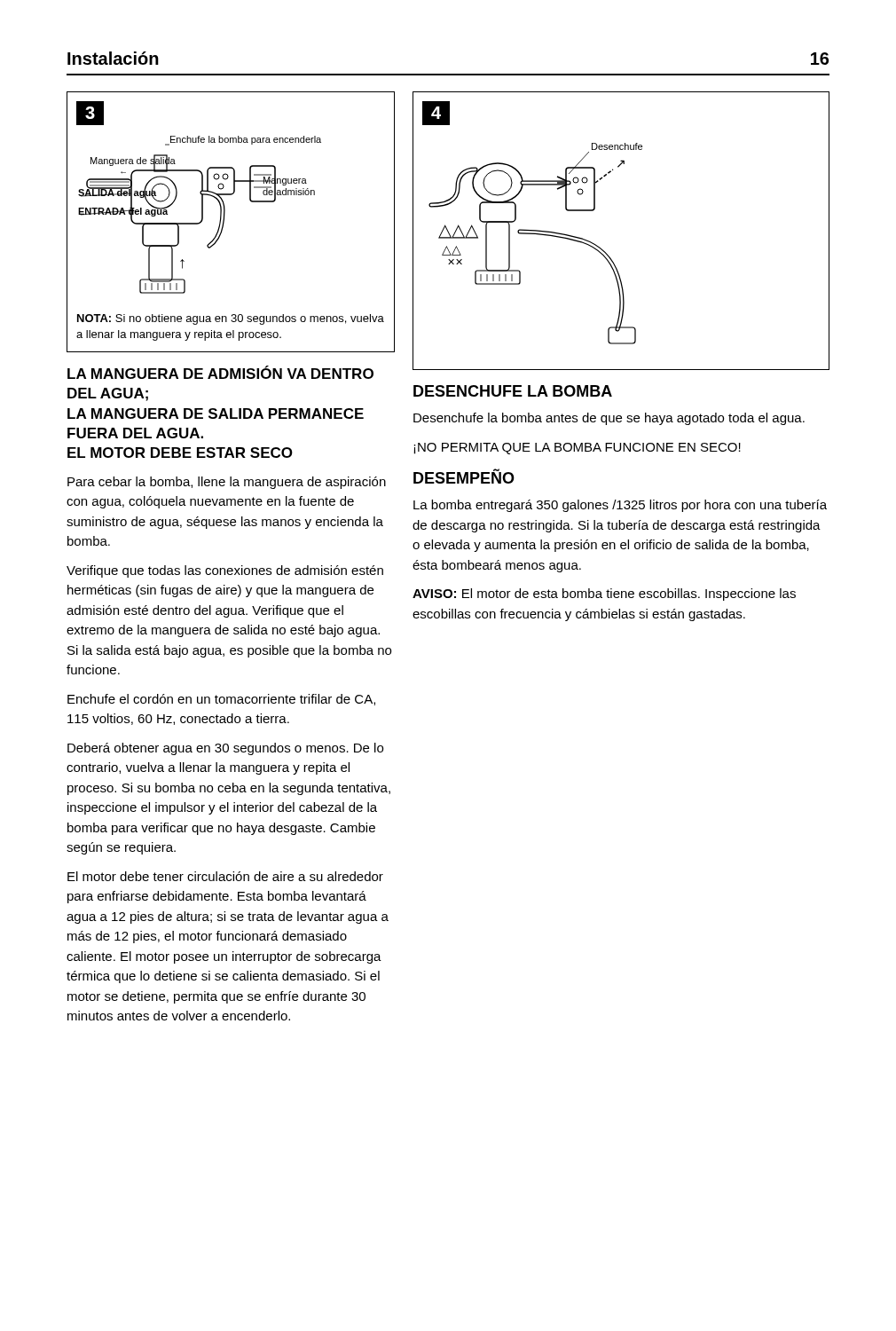Click on the passage starting "Enchufe el cordón en"
896x1331 pixels.
point(222,709)
